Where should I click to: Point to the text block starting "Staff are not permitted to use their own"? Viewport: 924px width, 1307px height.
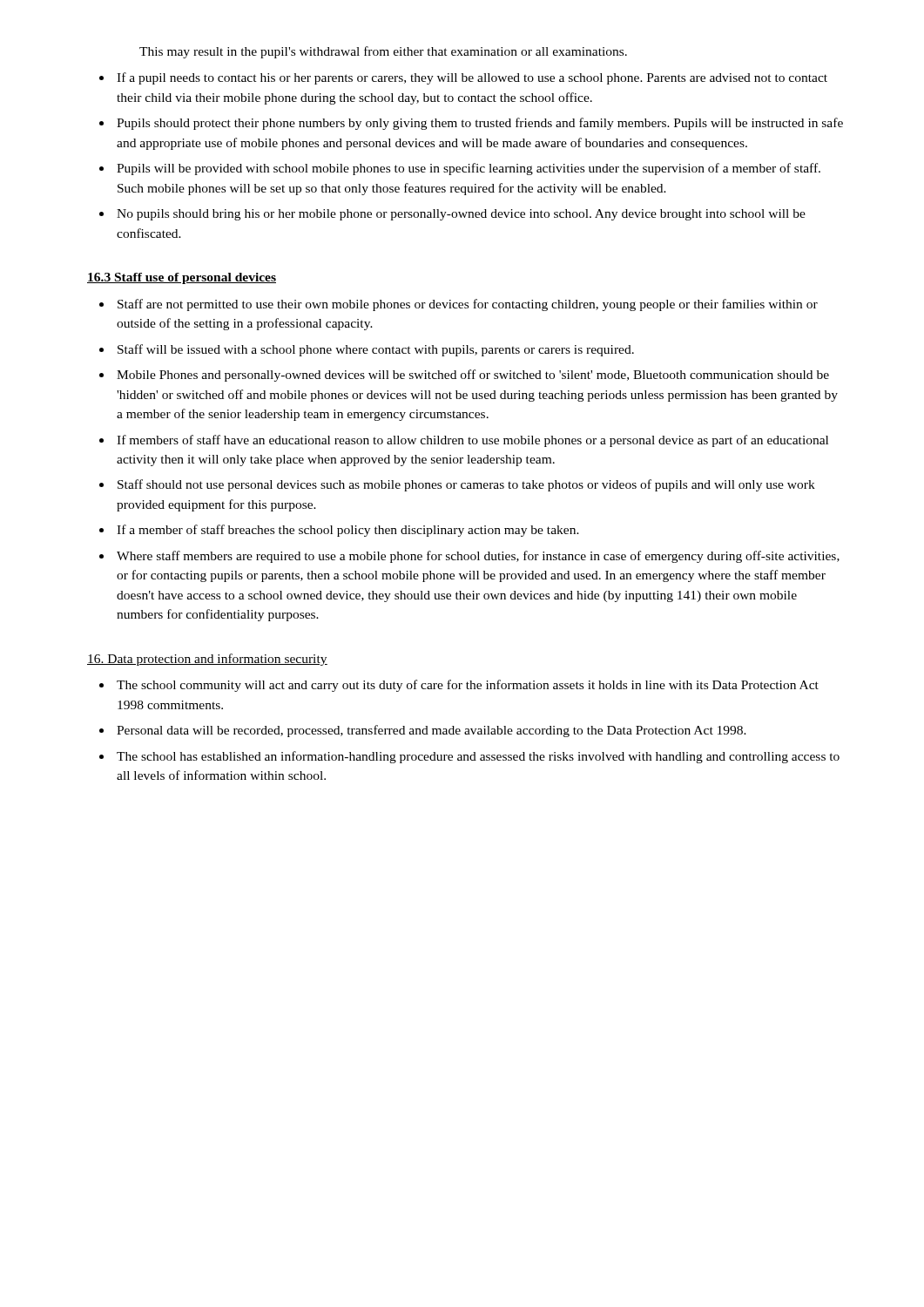click(479, 314)
